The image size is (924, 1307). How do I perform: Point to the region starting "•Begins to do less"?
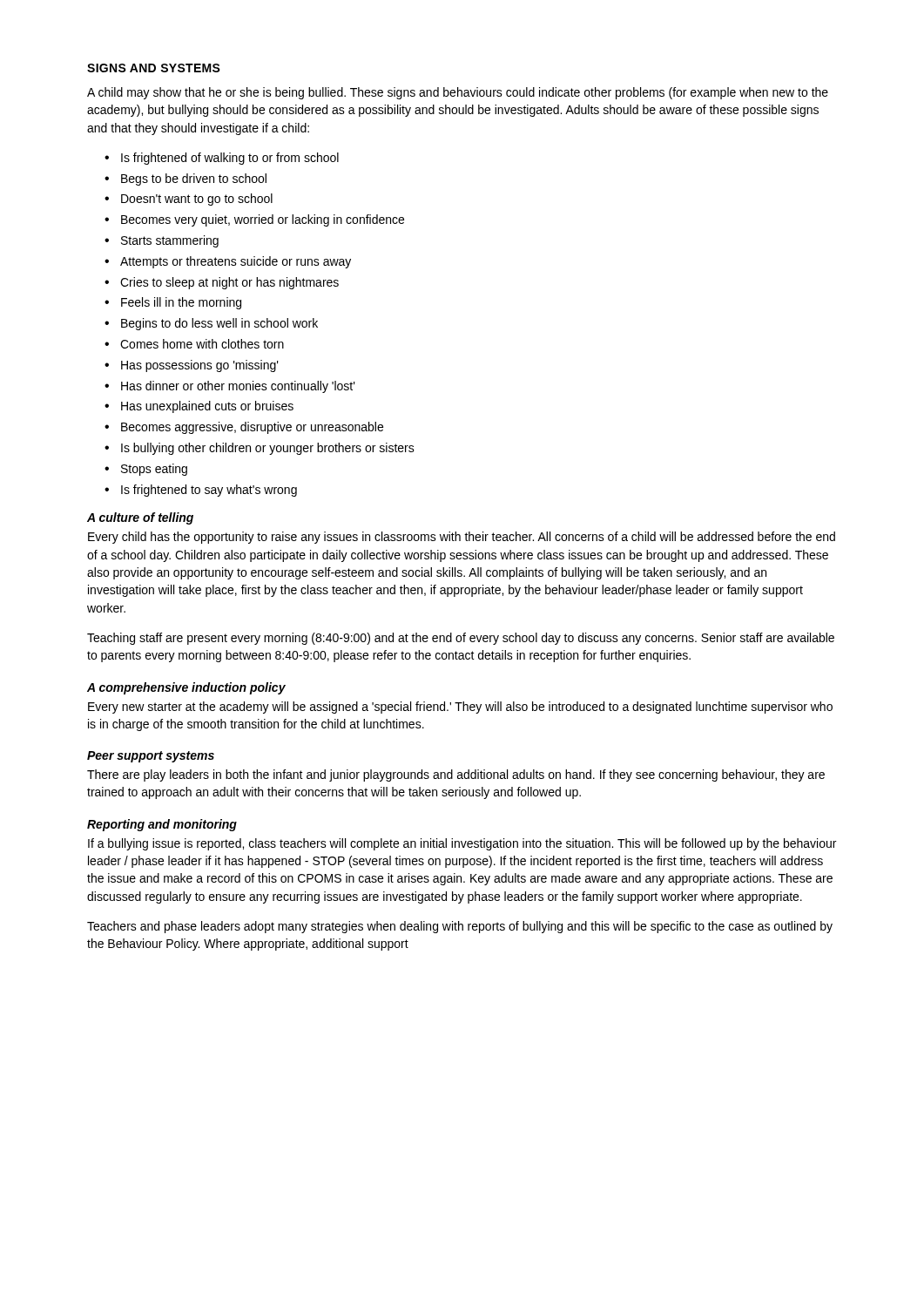[211, 324]
